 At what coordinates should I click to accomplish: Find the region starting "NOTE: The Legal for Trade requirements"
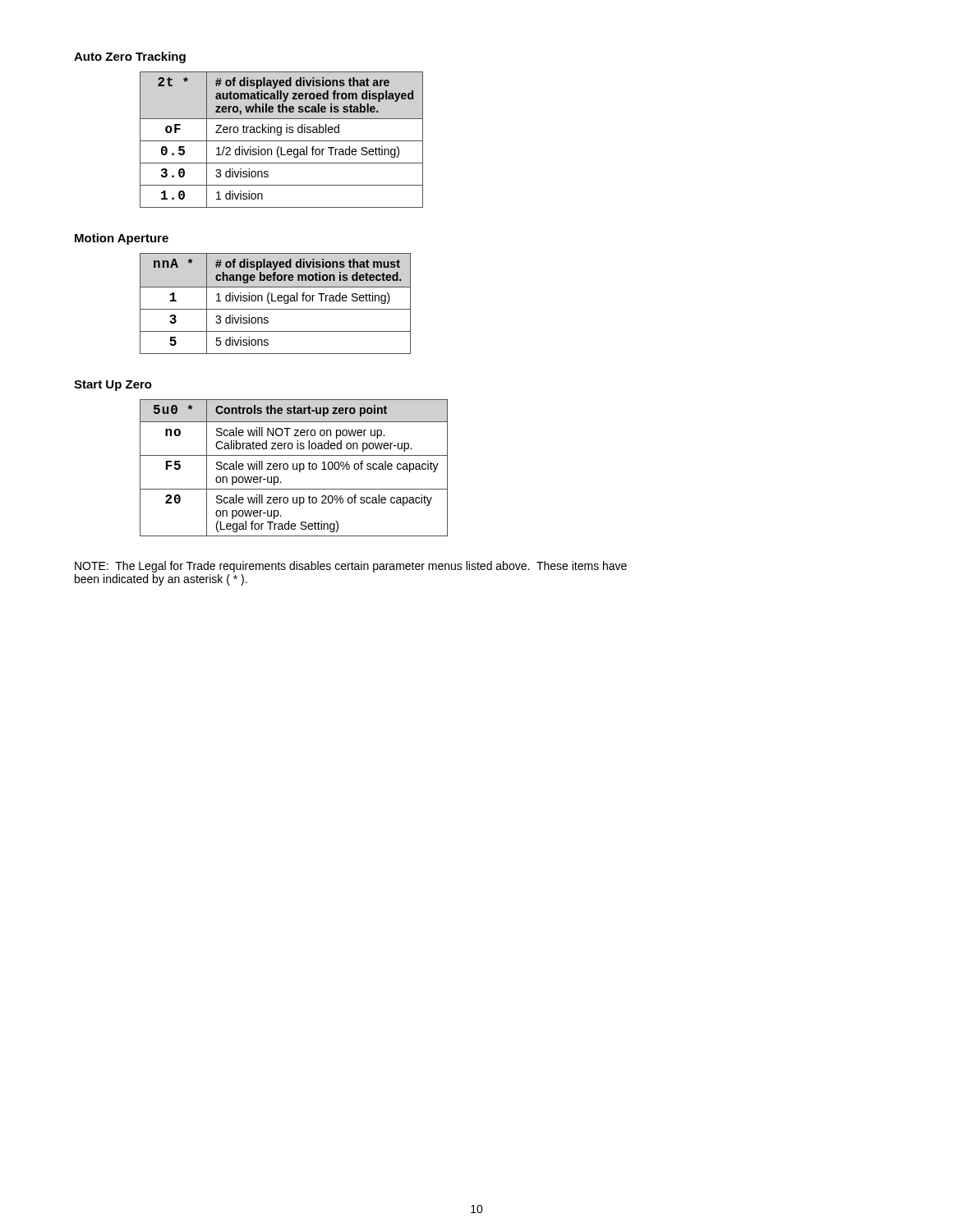tap(351, 572)
